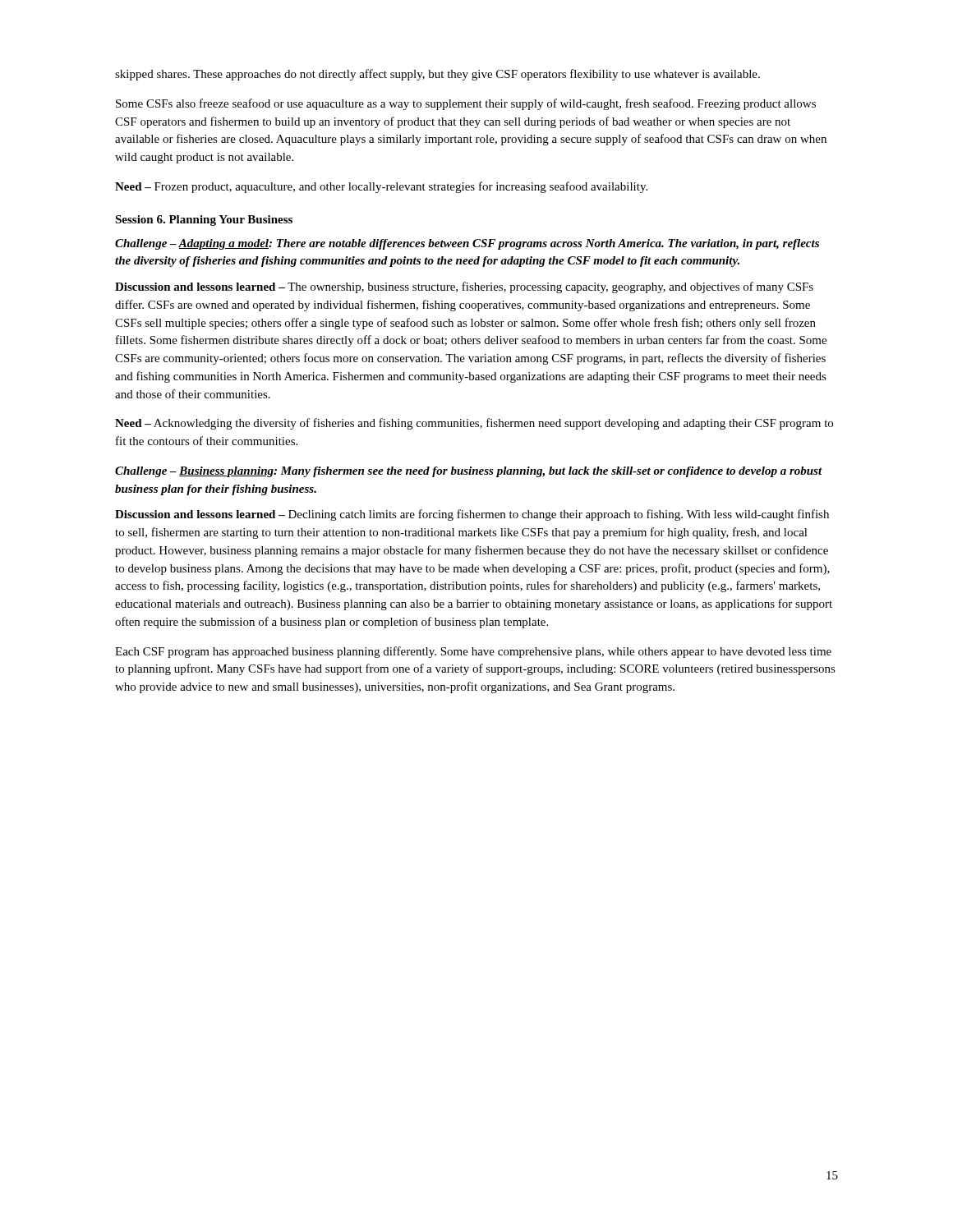Image resolution: width=953 pixels, height=1232 pixels.
Task: Locate the element starting "Discussion and lessons learned – The ownership,"
Action: pyautogui.click(x=471, y=340)
